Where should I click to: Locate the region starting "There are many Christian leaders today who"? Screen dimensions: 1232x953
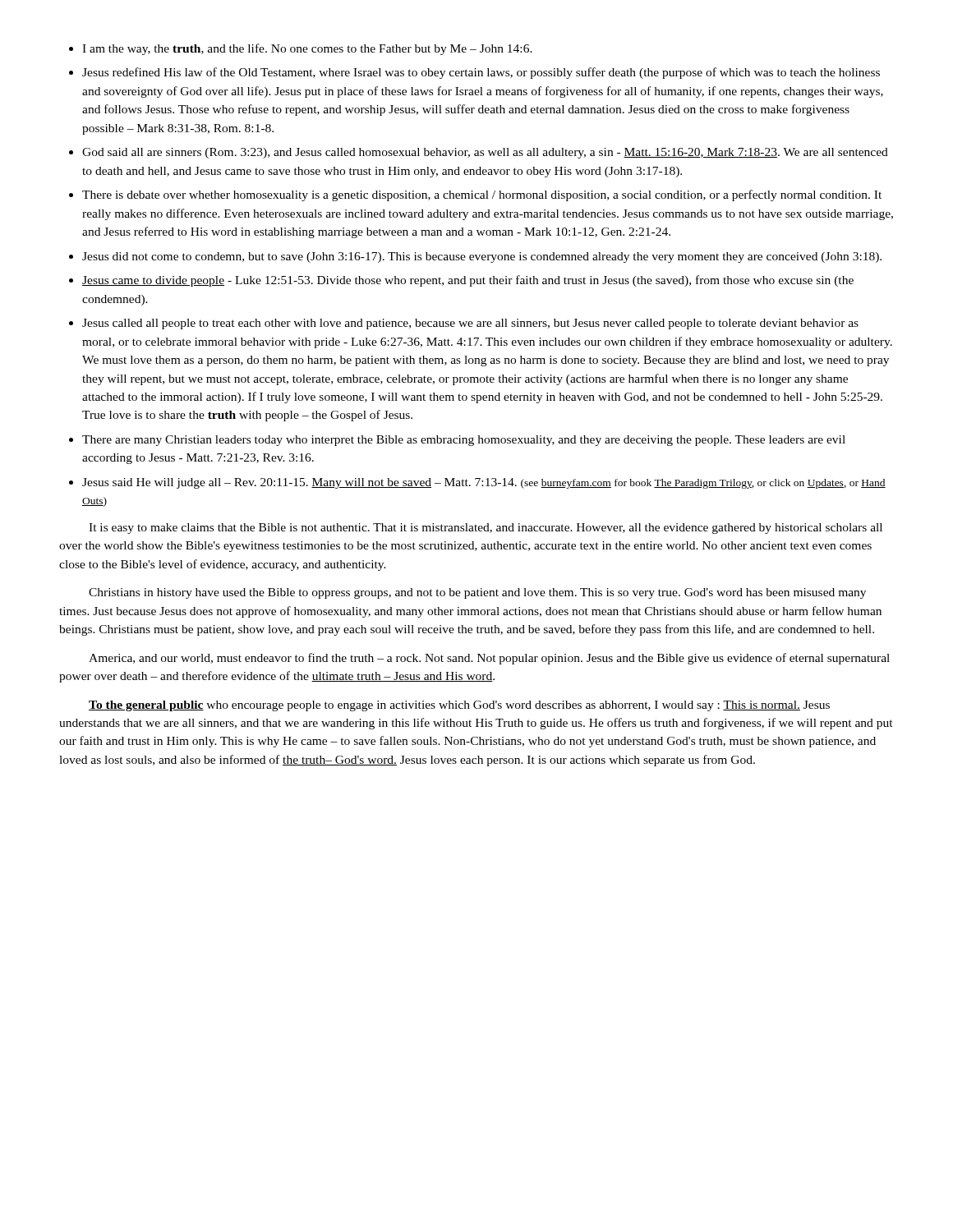coord(488,449)
